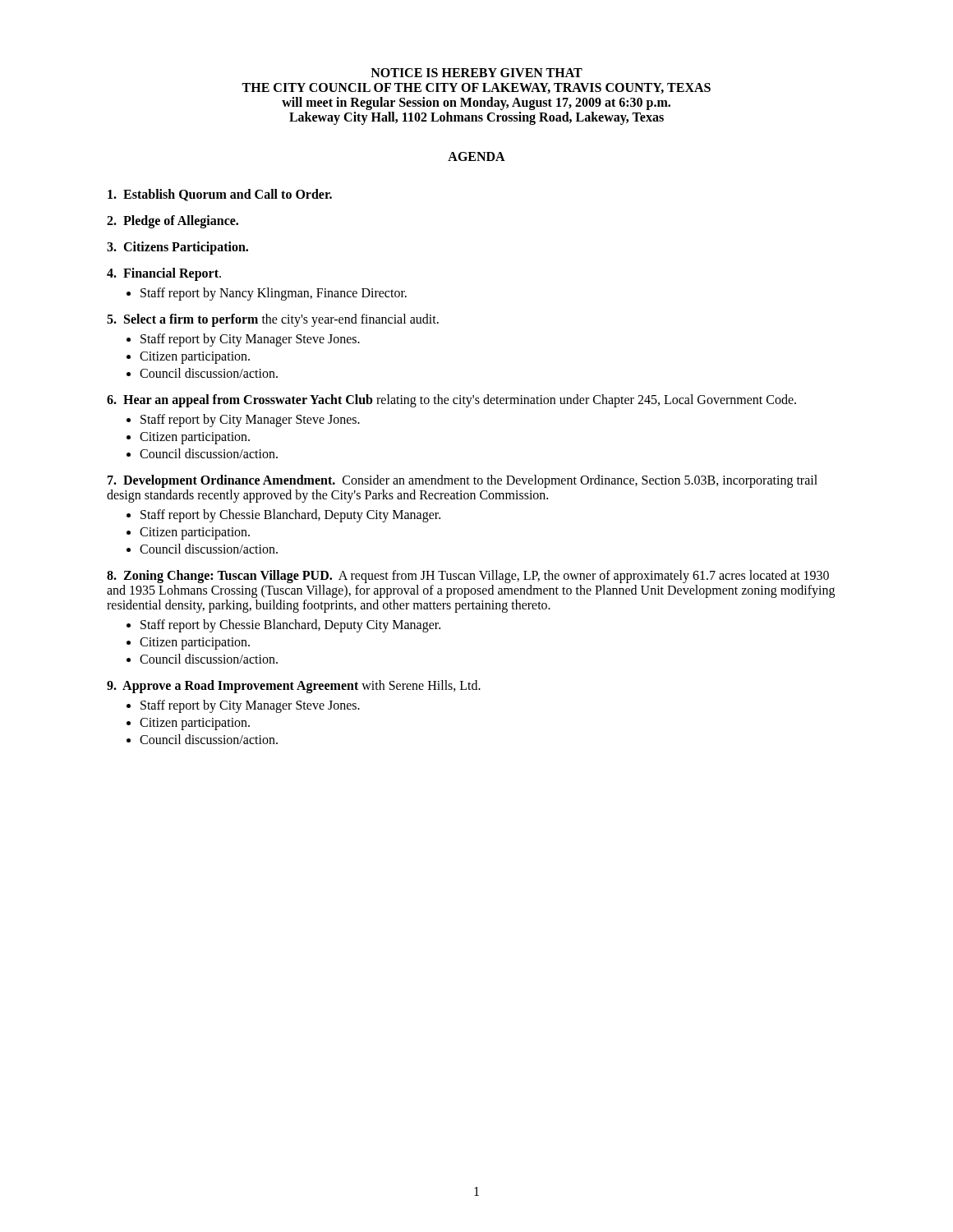Where is the passage that starts "8. Zoning Change: Tuscan Village PUD. A request"?

pyautogui.click(x=476, y=618)
